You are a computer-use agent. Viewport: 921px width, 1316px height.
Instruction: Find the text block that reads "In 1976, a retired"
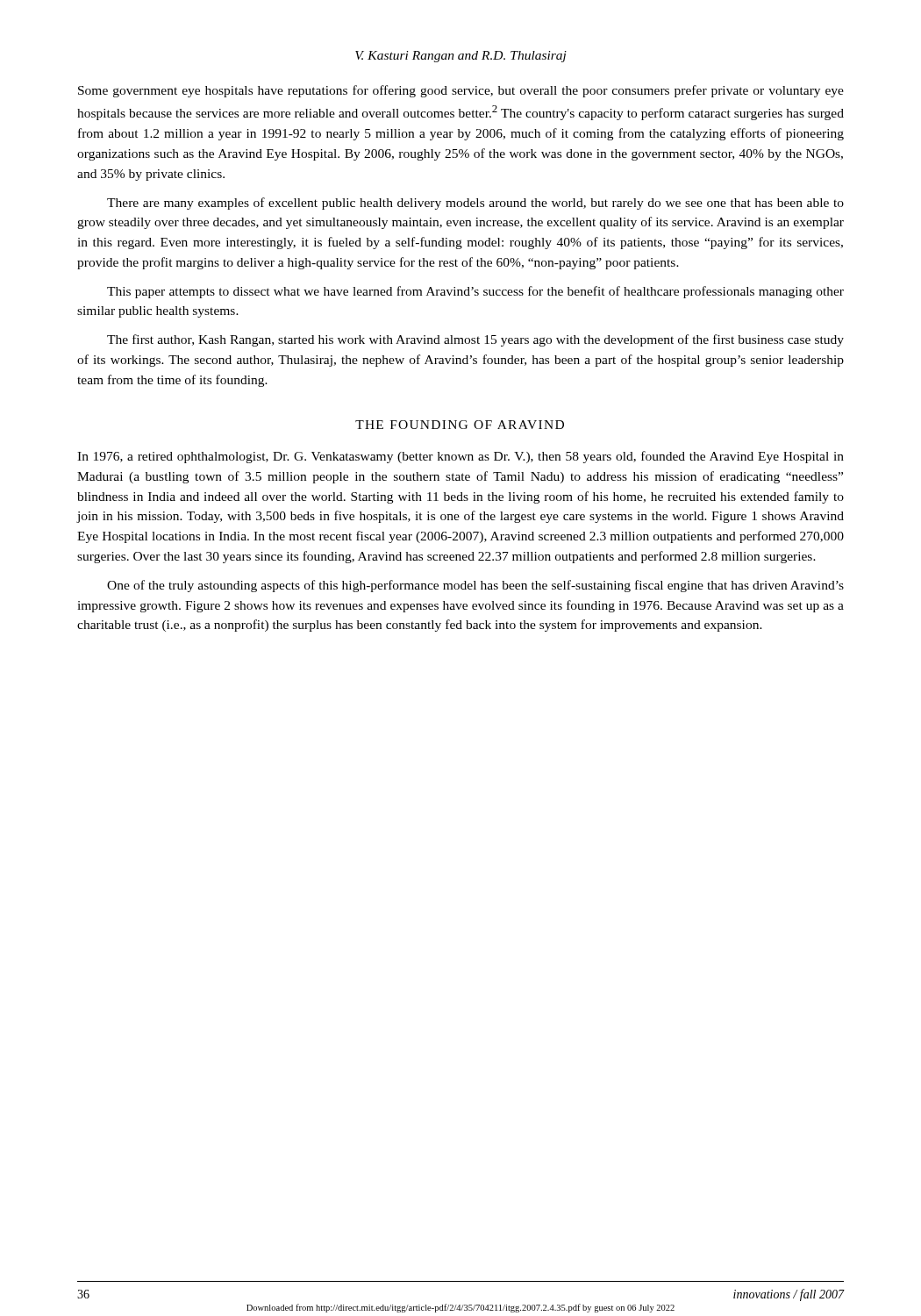460,507
